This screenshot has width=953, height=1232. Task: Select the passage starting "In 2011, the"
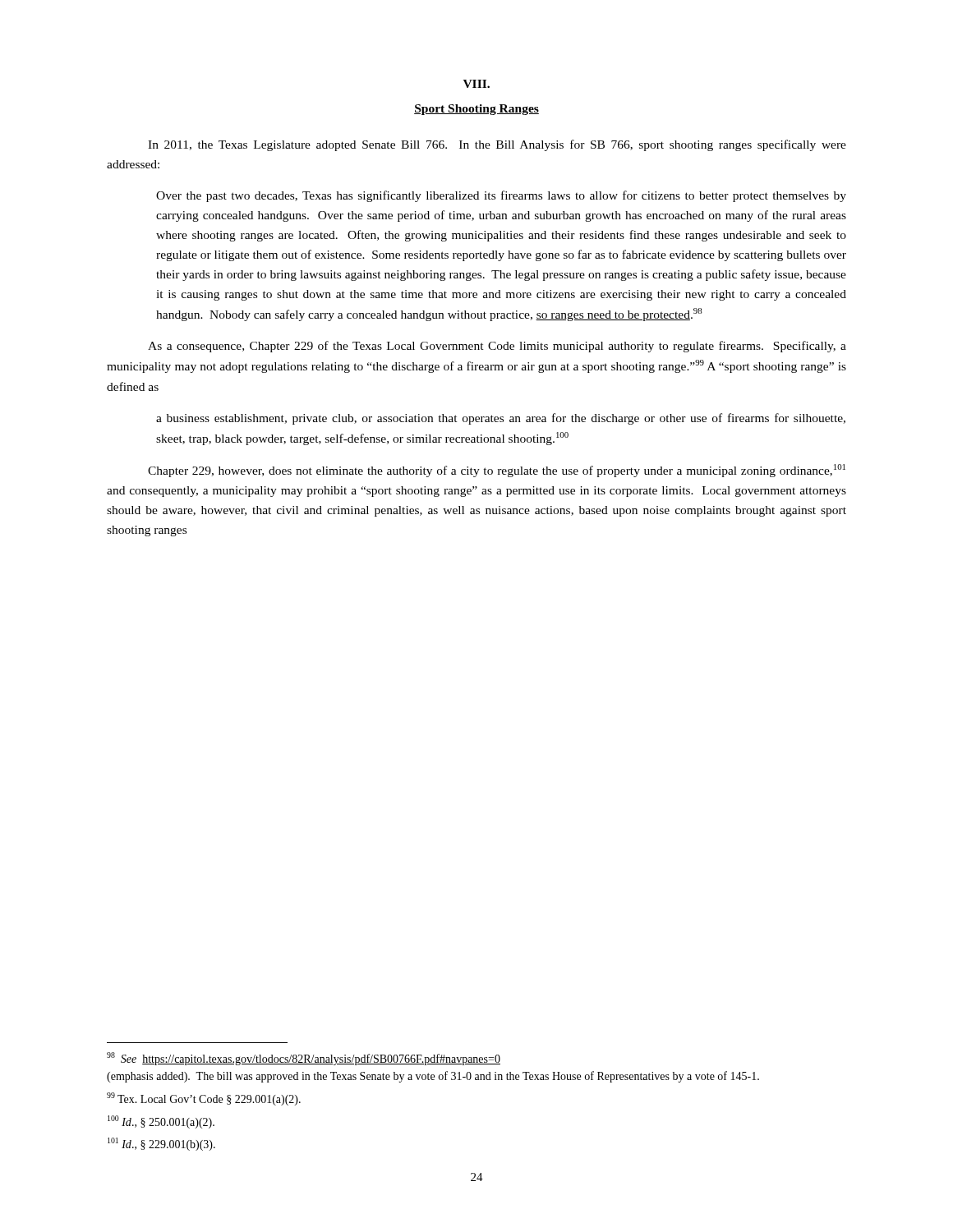tap(476, 154)
